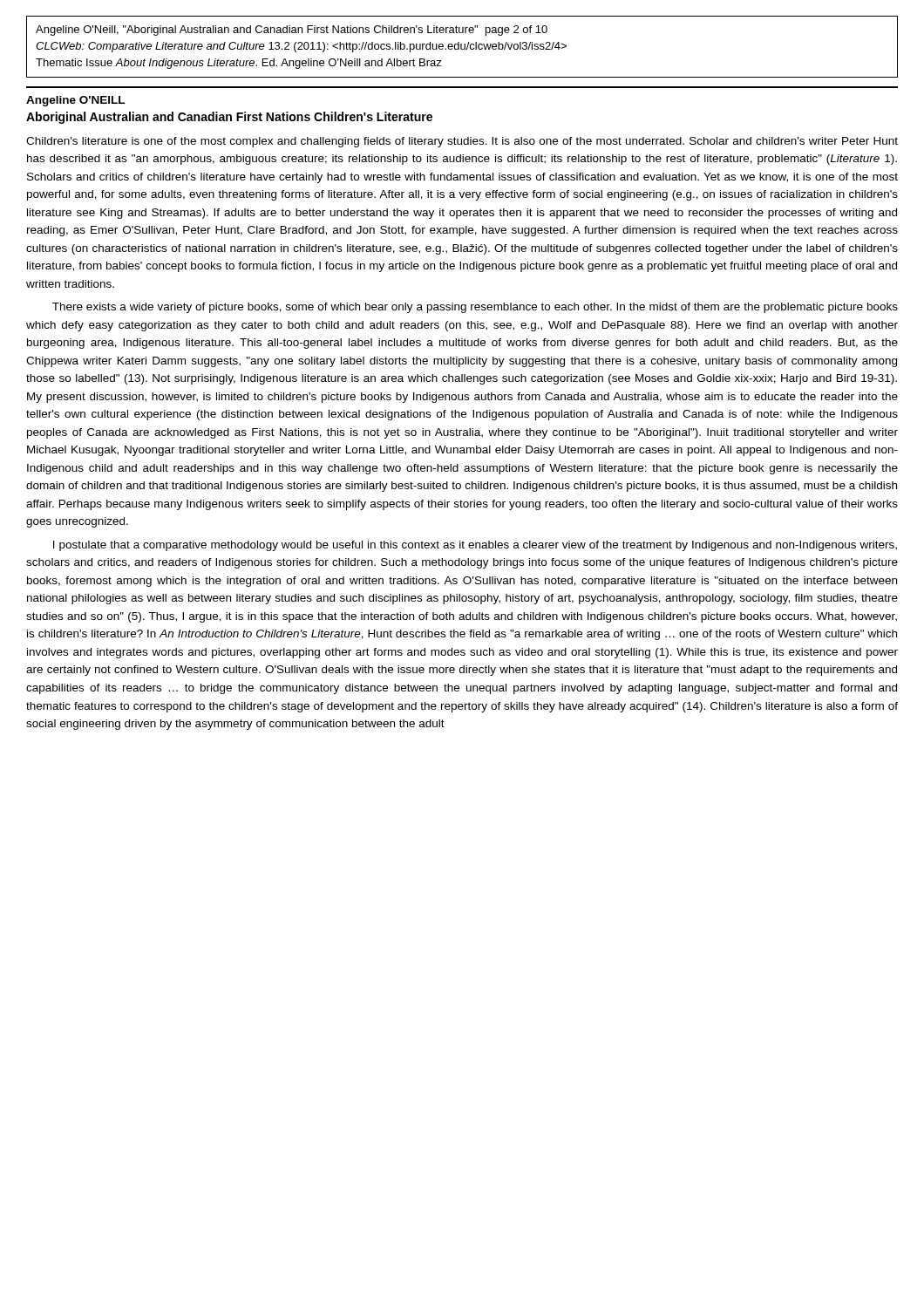The image size is (924, 1308).
Task: Find the text block with the text "Children's literature is one of the most complex"
Action: click(462, 212)
